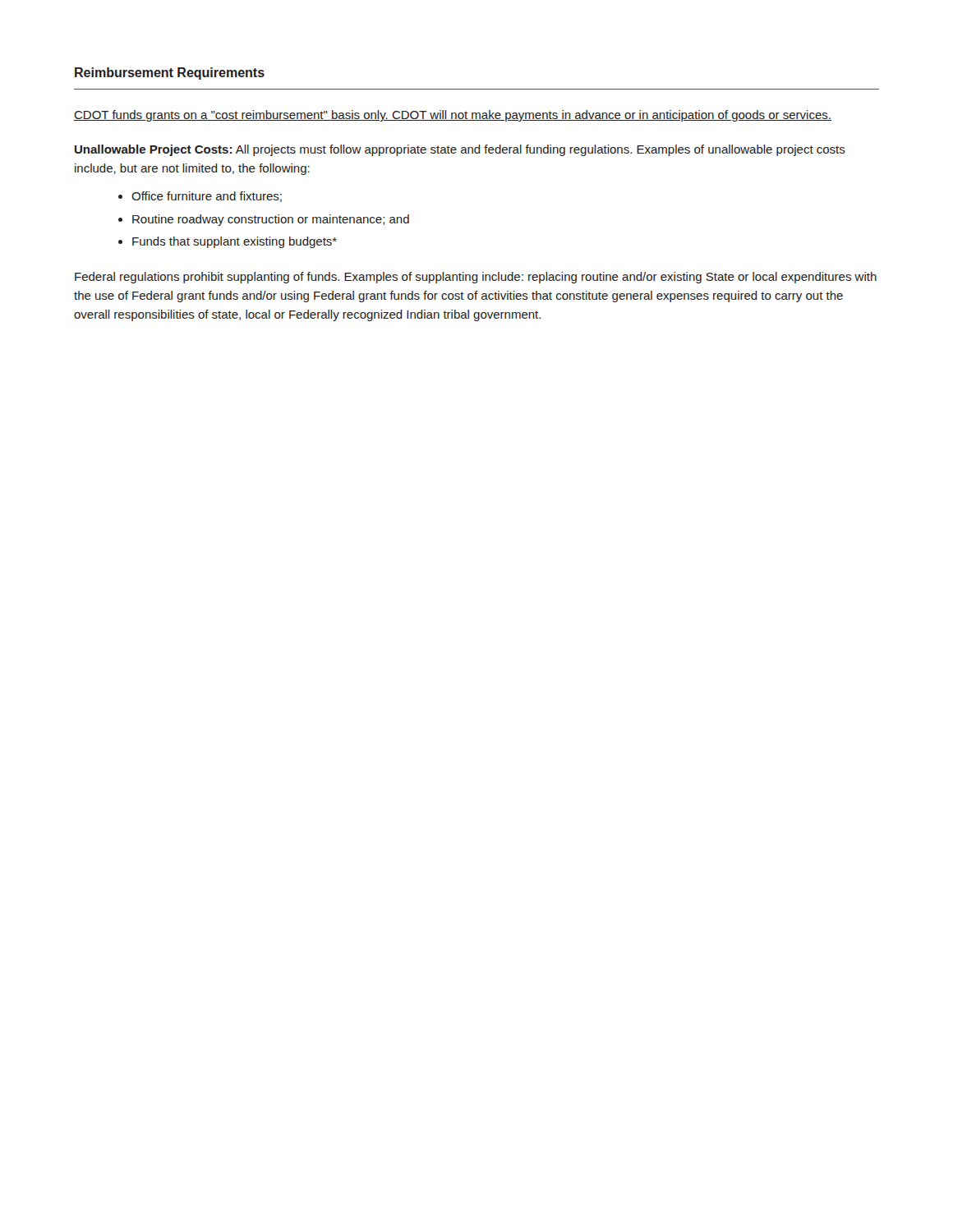953x1232 pixels.
Task: Find the list item that reads "Routine roadway construction or maintenance;"
Action: pos(264,220)
